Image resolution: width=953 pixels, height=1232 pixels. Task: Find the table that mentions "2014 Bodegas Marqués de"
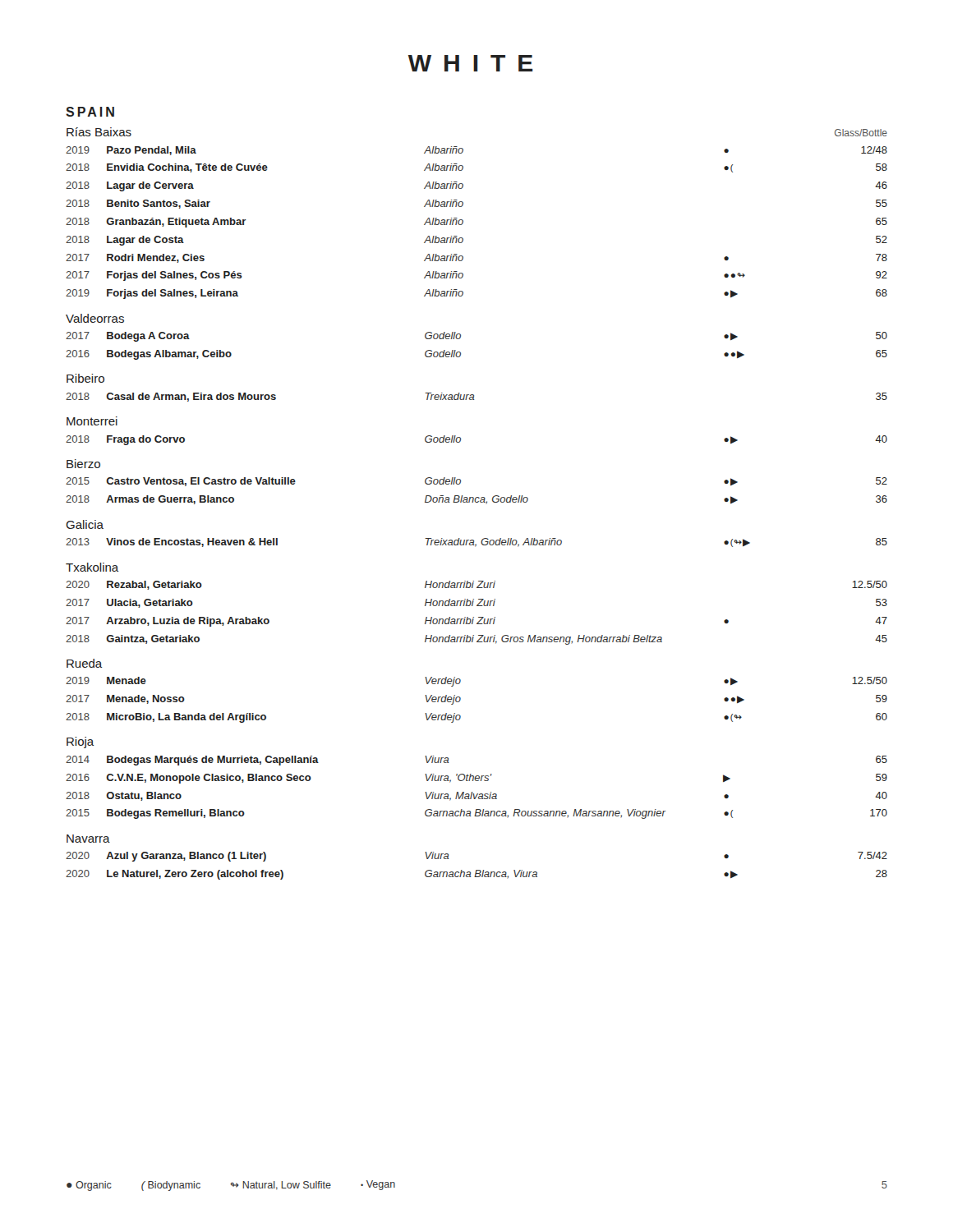click(476, 787)
